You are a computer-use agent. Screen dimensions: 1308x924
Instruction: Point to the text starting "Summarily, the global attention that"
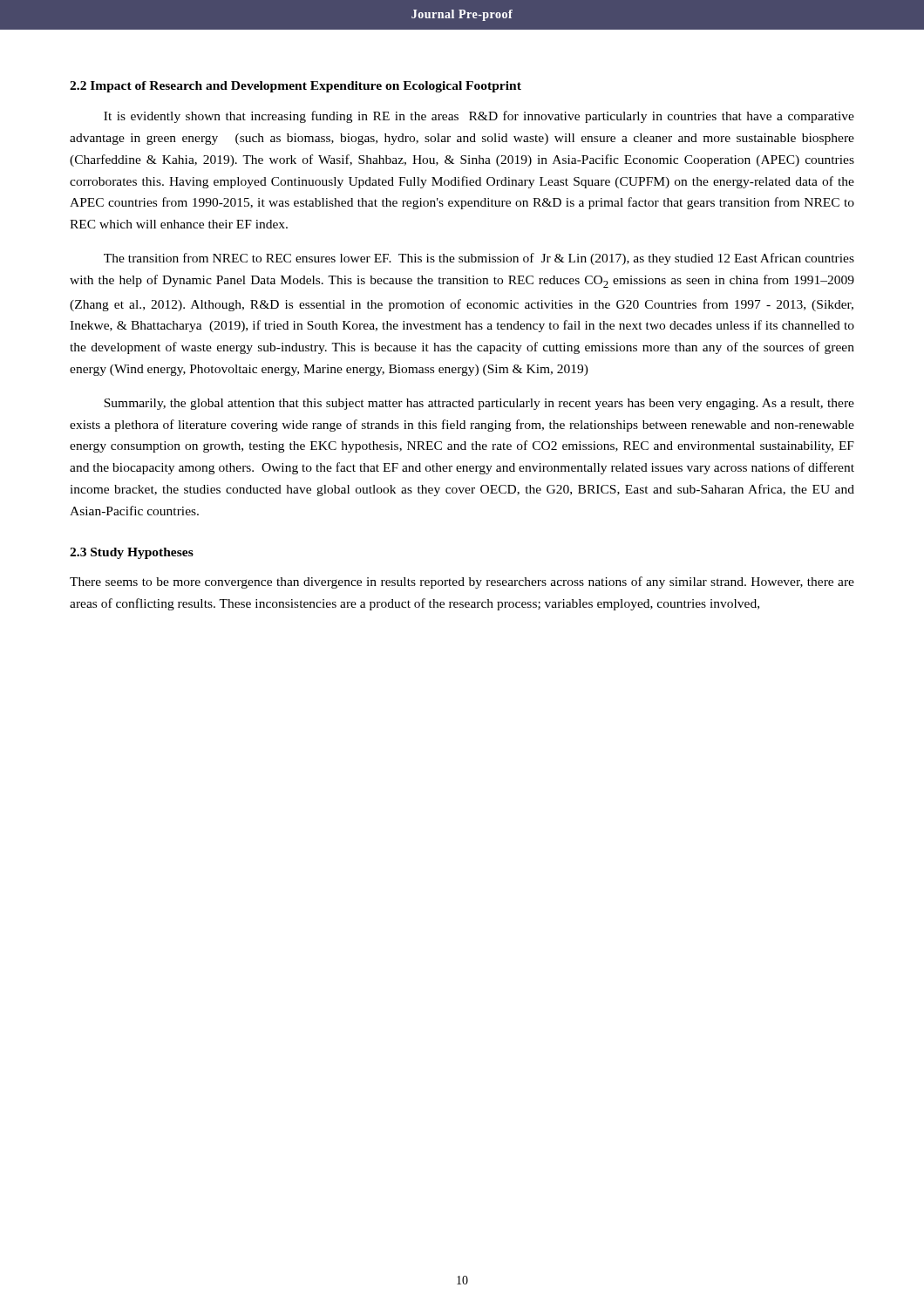coord(462,457)
